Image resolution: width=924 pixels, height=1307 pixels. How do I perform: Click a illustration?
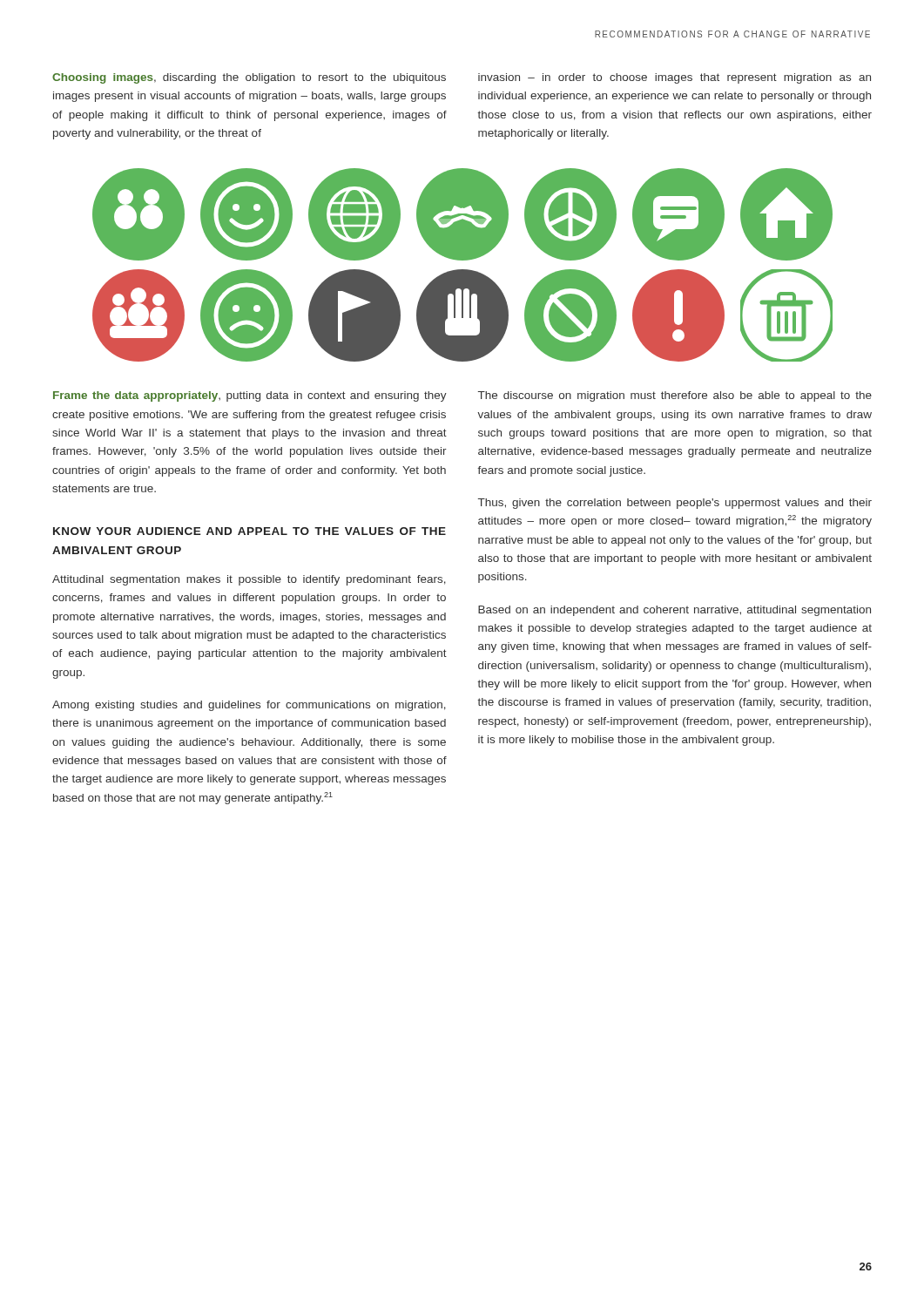pyautogui.click(x=462, y=265)
